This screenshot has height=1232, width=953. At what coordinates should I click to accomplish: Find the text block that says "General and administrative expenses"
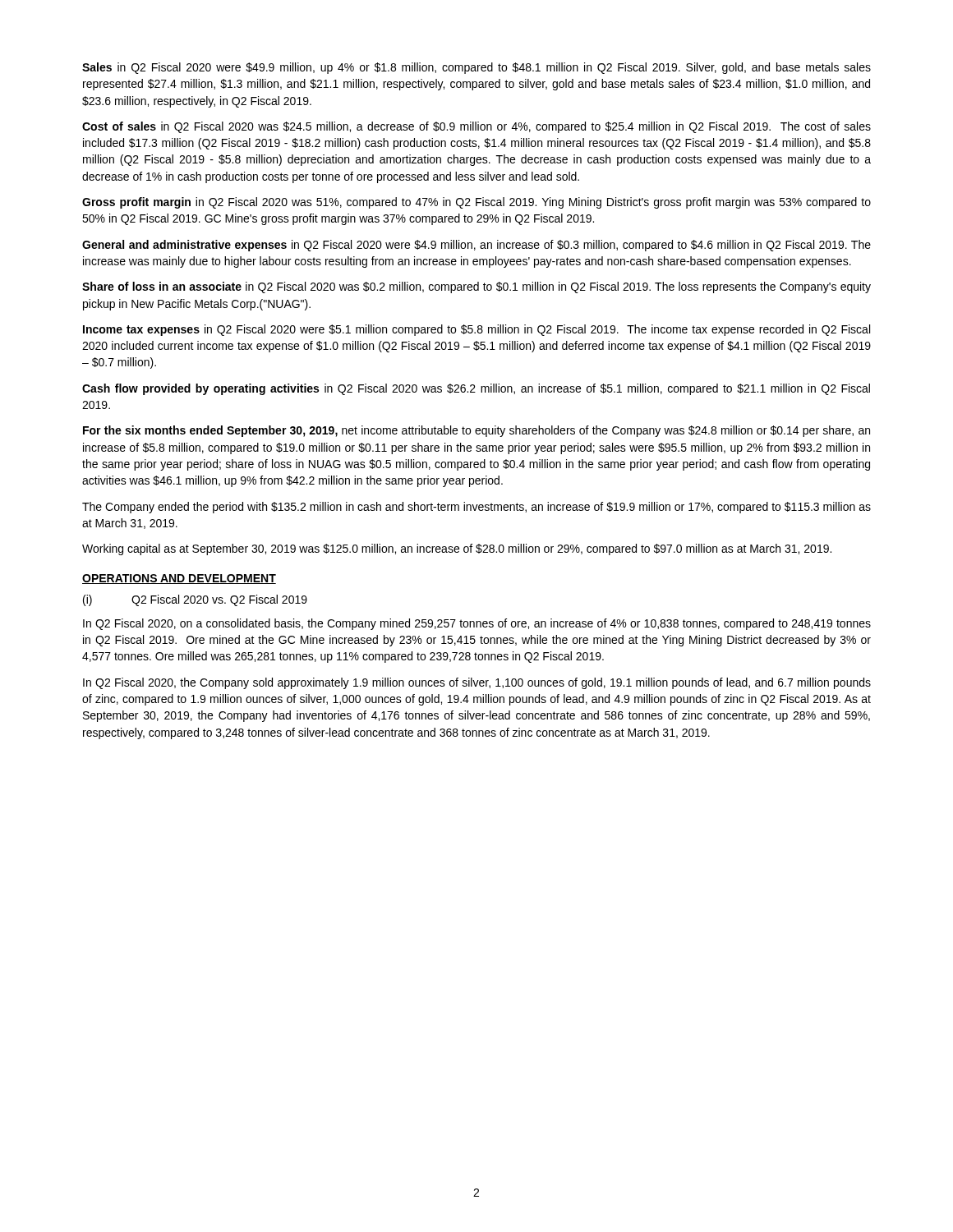pos(476,253)
